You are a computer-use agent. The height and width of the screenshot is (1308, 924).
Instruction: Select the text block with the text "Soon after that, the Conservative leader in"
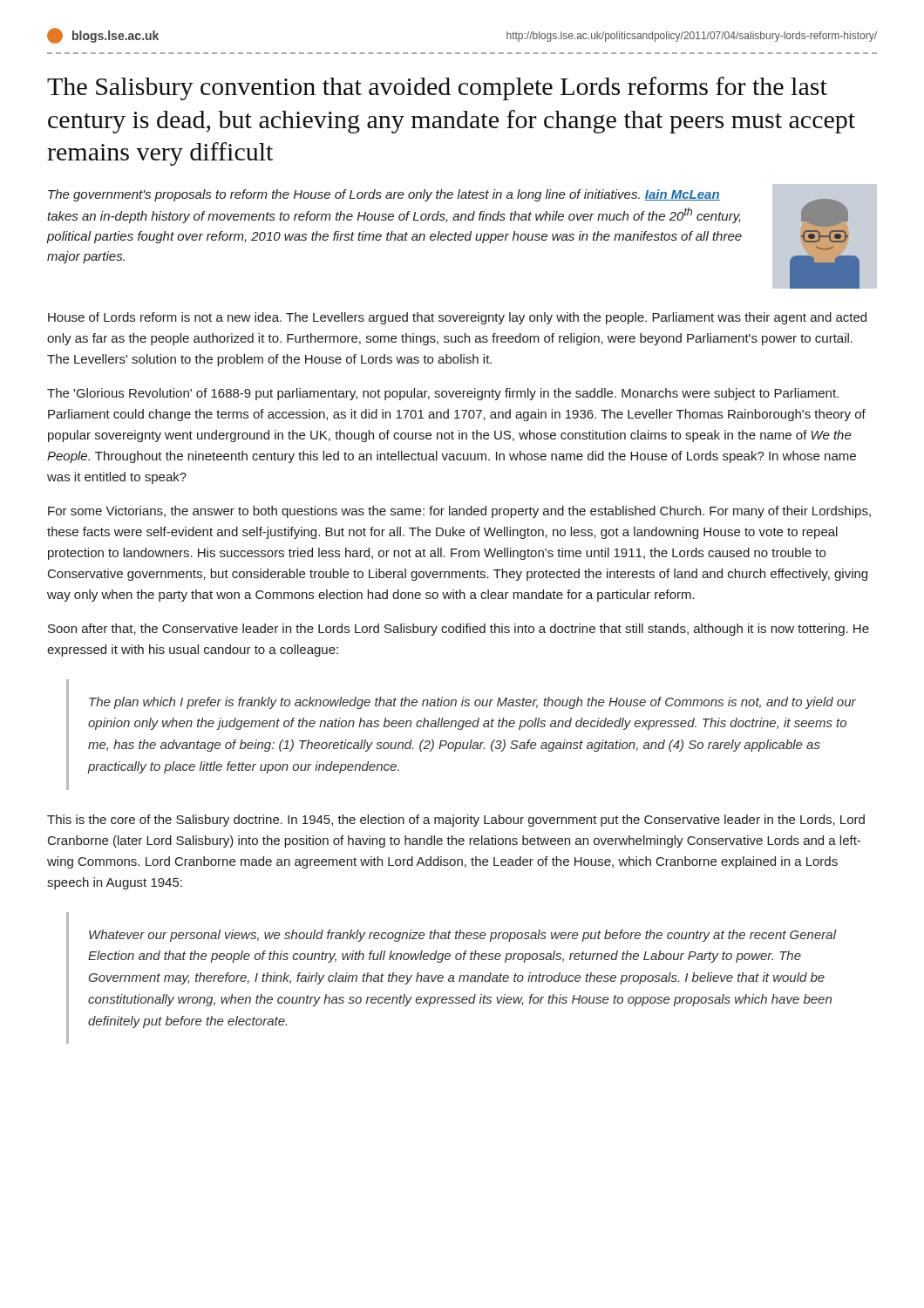(458, 638)
